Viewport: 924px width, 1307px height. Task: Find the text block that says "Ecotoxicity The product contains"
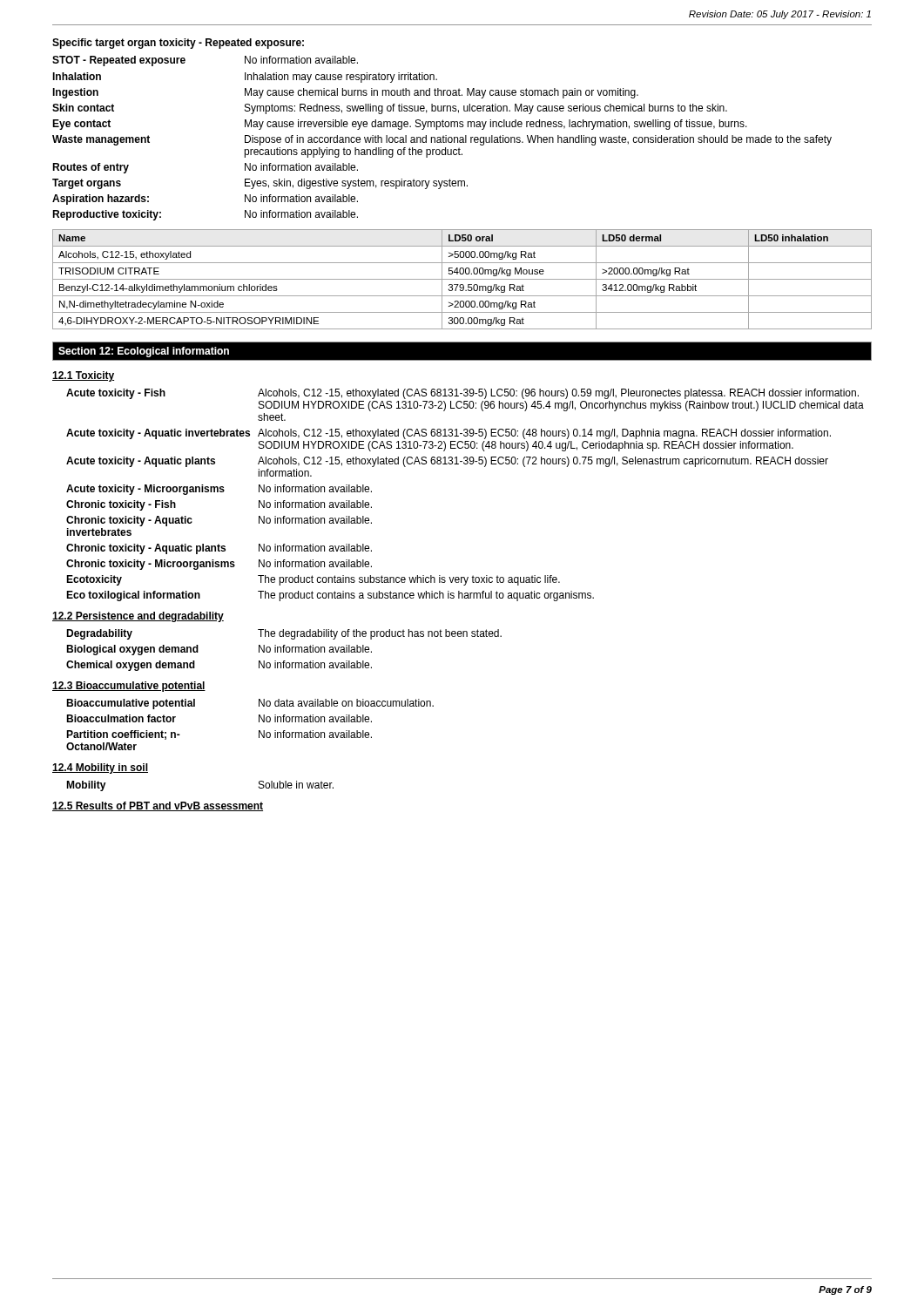tap(462, 579)
